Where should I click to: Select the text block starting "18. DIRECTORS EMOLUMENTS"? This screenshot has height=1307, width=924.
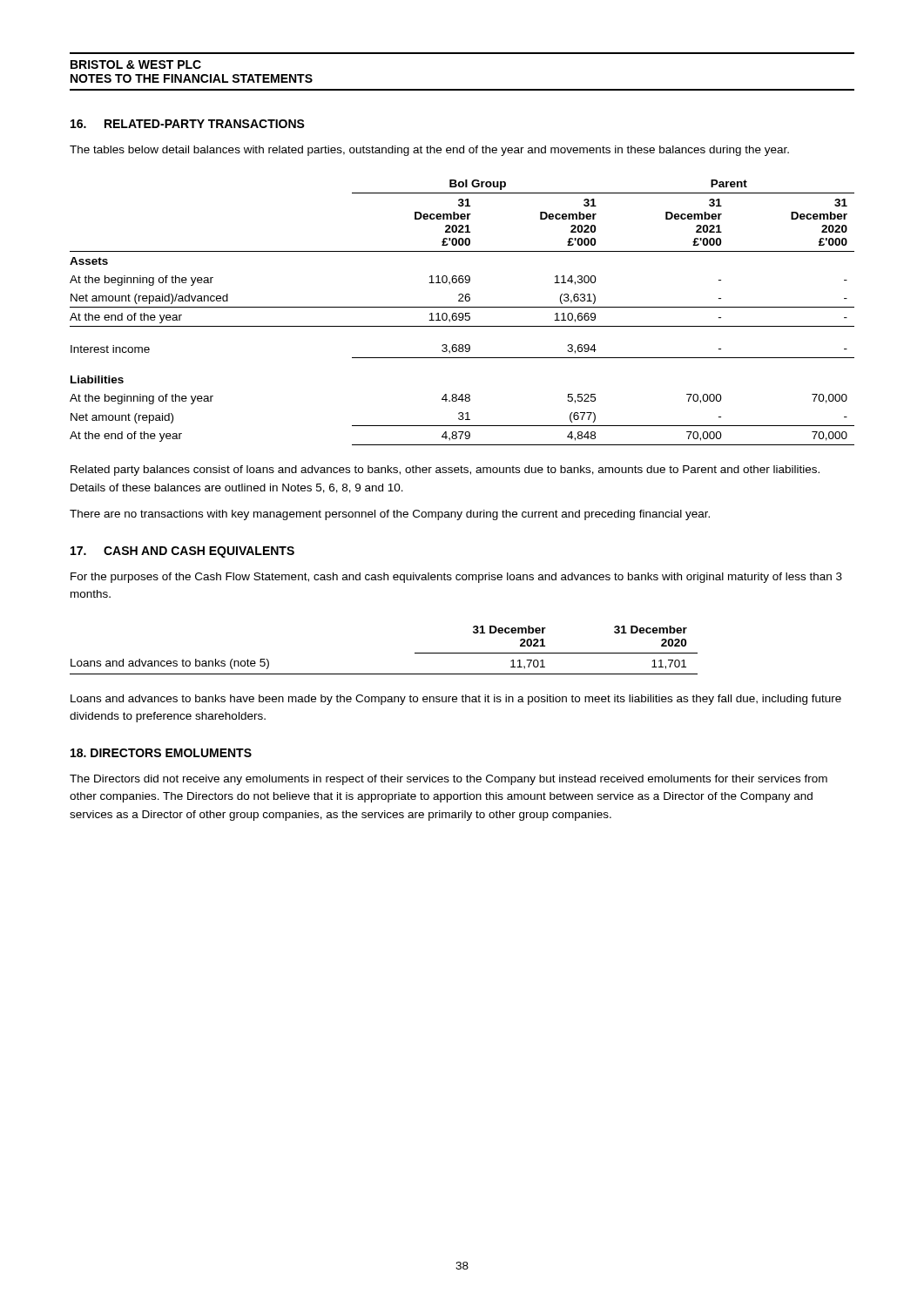coord(161,753)
